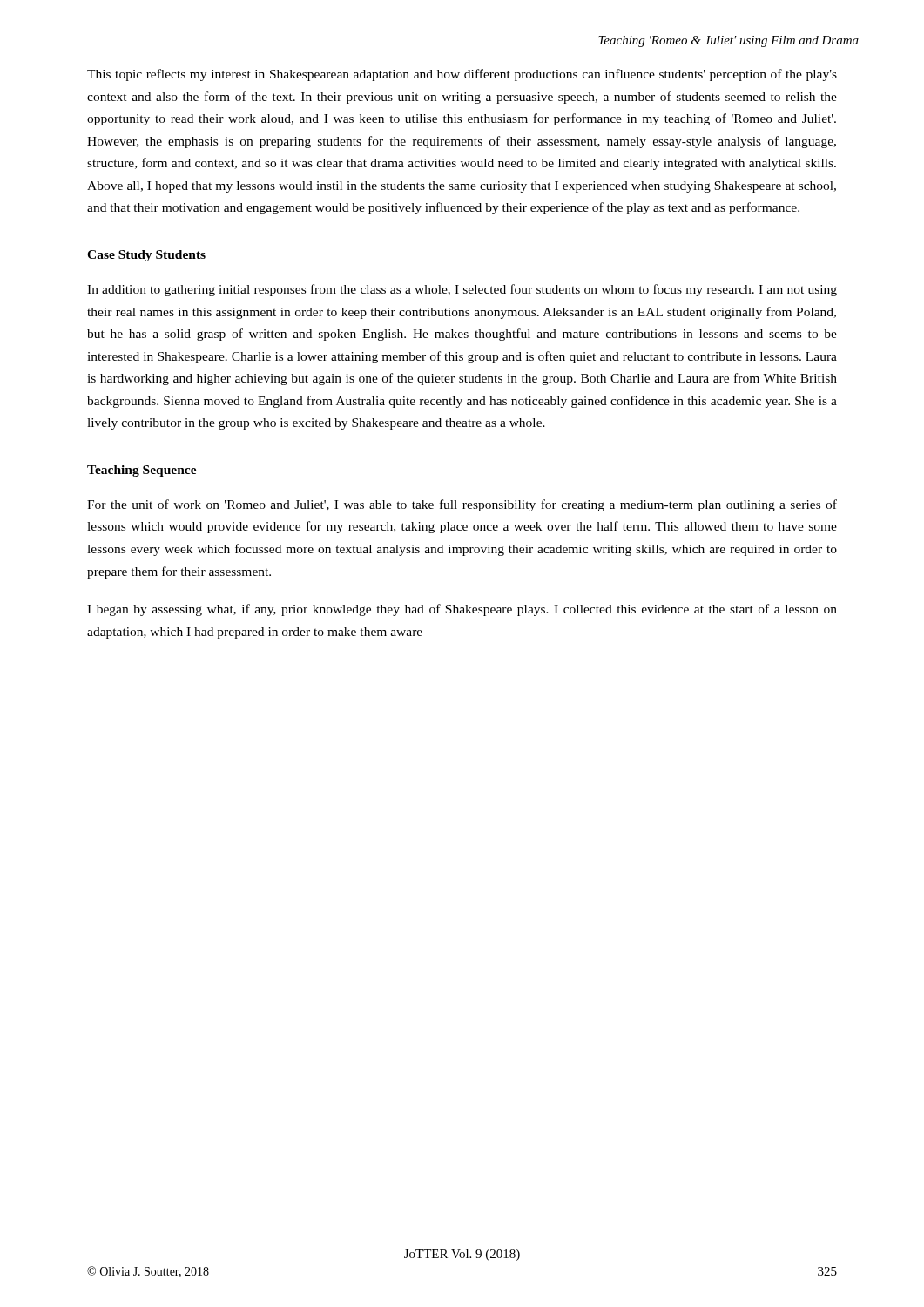Click the passage that begins "This topic reflects my interest in Shakespearean adaptation"
The height and width of the screenshot is (1307, 924).
[x=462, y=140]
